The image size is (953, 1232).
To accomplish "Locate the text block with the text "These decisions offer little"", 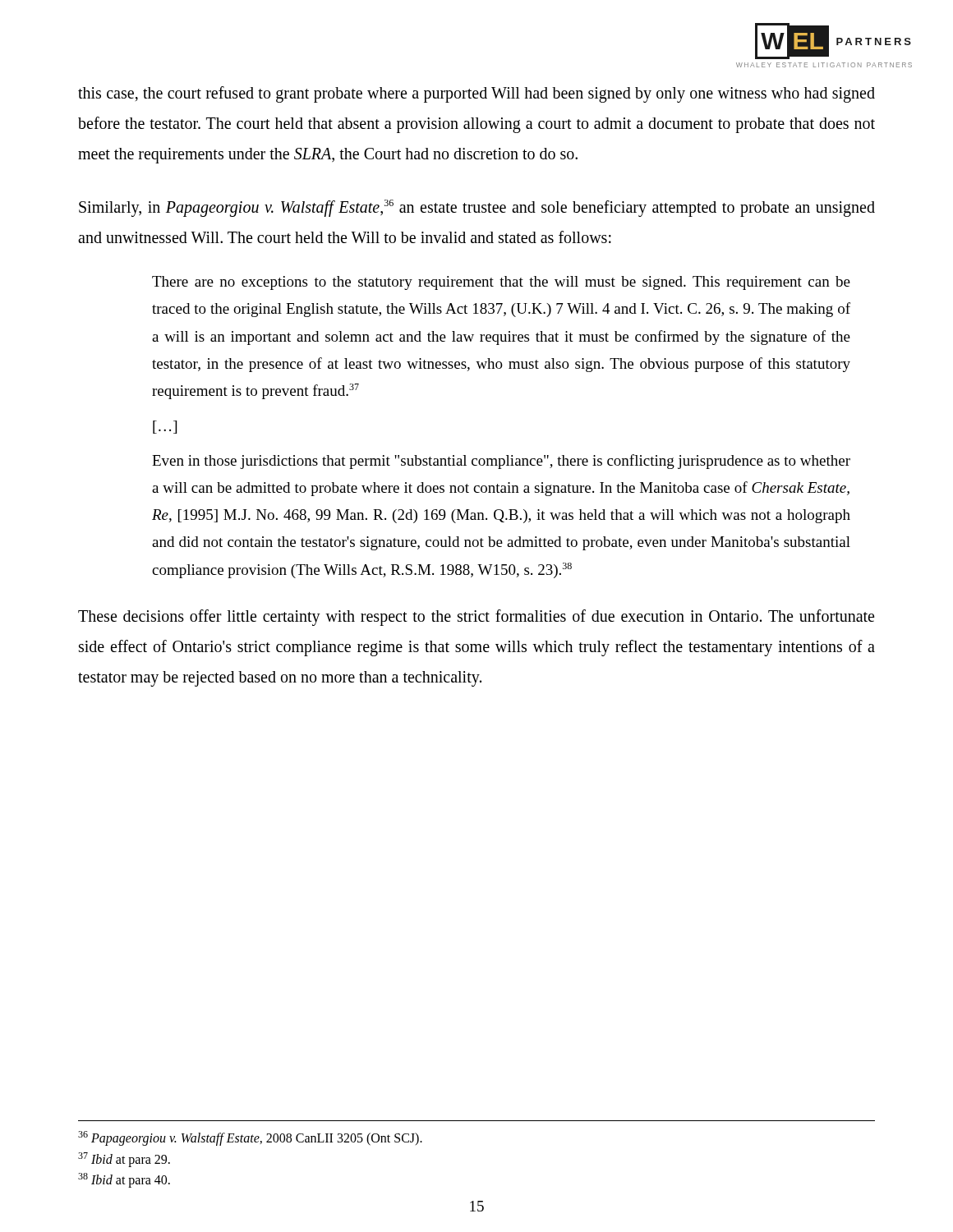I will click(476, 646).
